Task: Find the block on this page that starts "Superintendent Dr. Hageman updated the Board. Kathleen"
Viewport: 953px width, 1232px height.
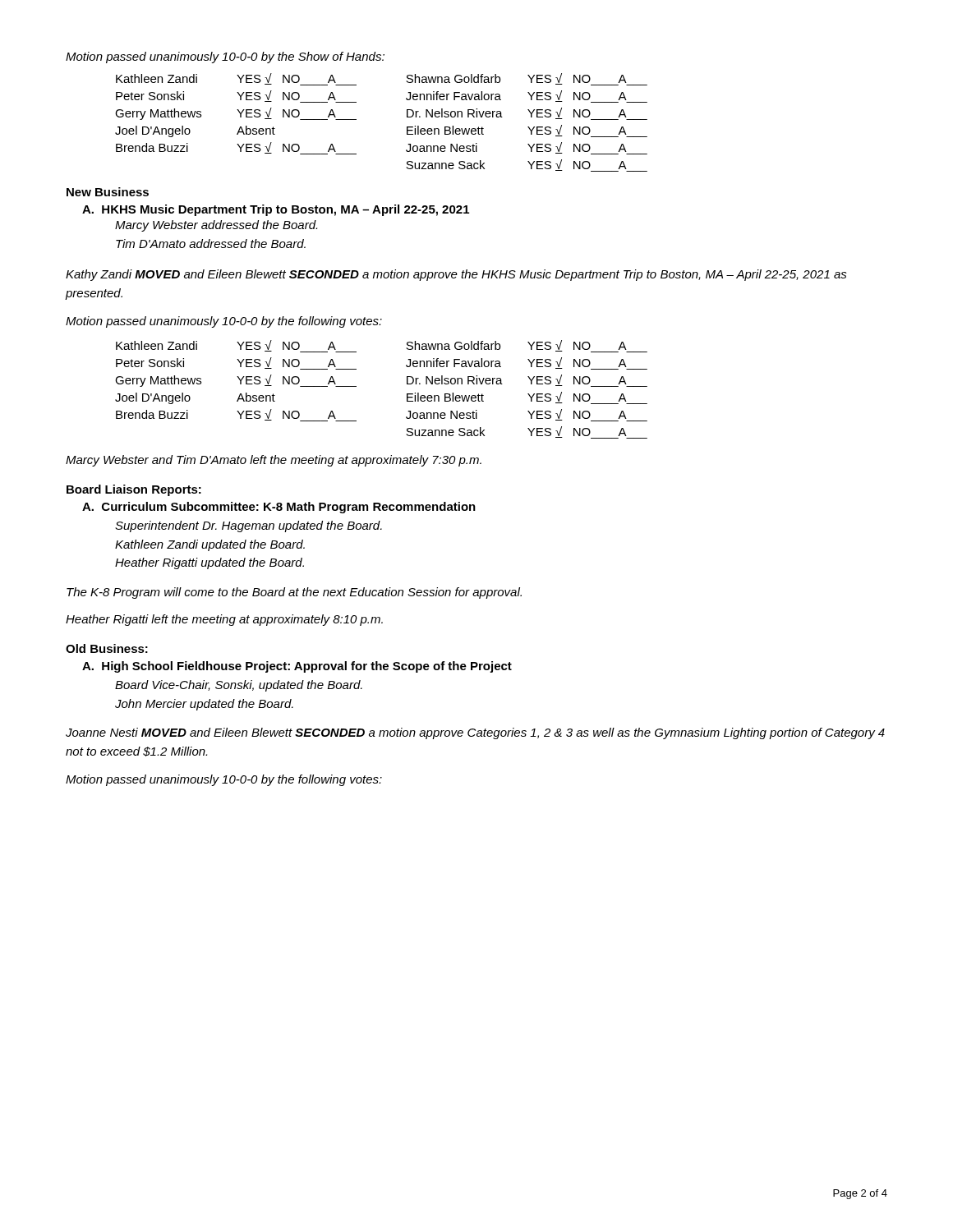Action: point(249,544)
